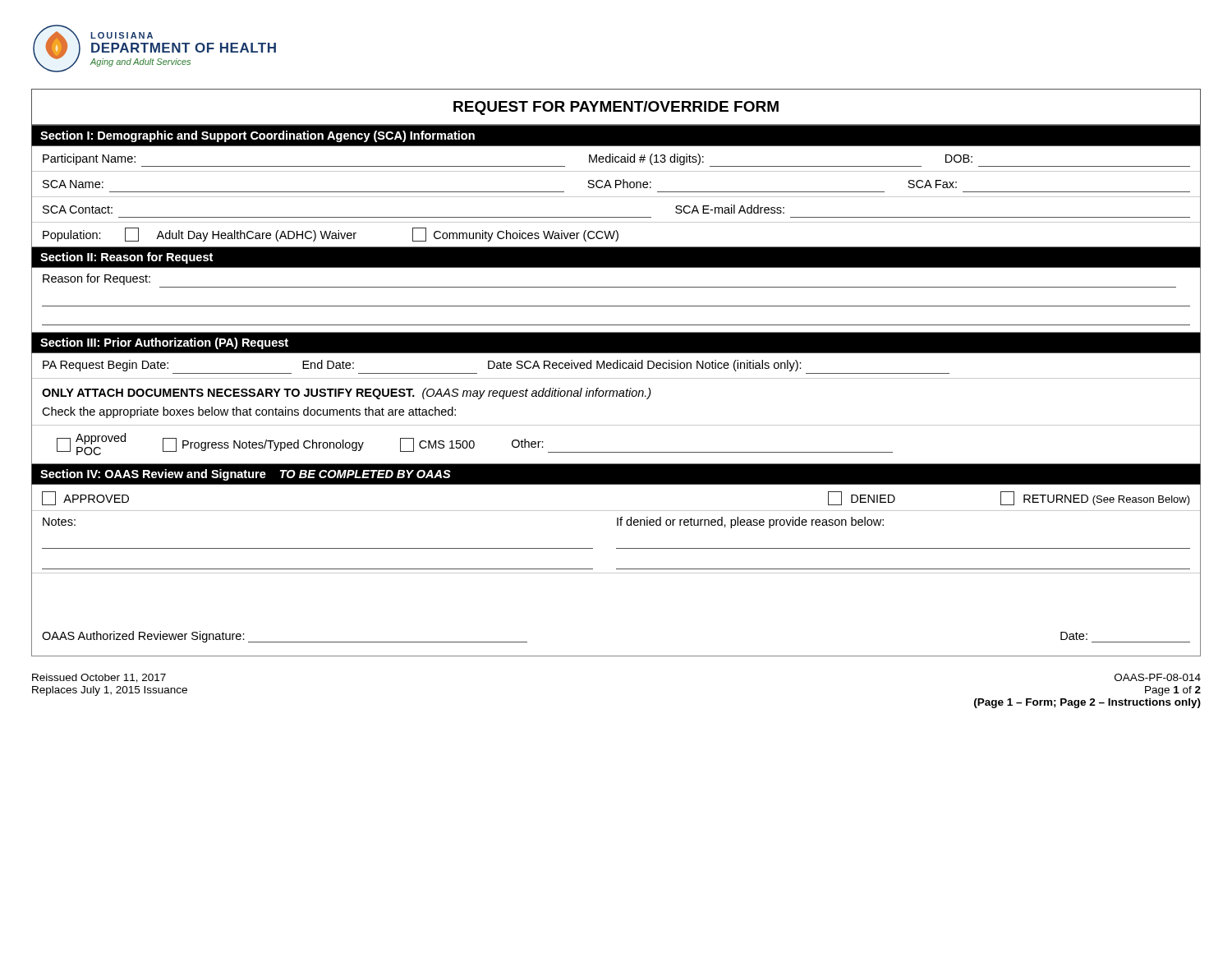Click on the title that says "REQUEST FOR PAYMENT/OVERRIDE FORM"
Viewport: 1232px width, 953px height.
click(616, 106)
